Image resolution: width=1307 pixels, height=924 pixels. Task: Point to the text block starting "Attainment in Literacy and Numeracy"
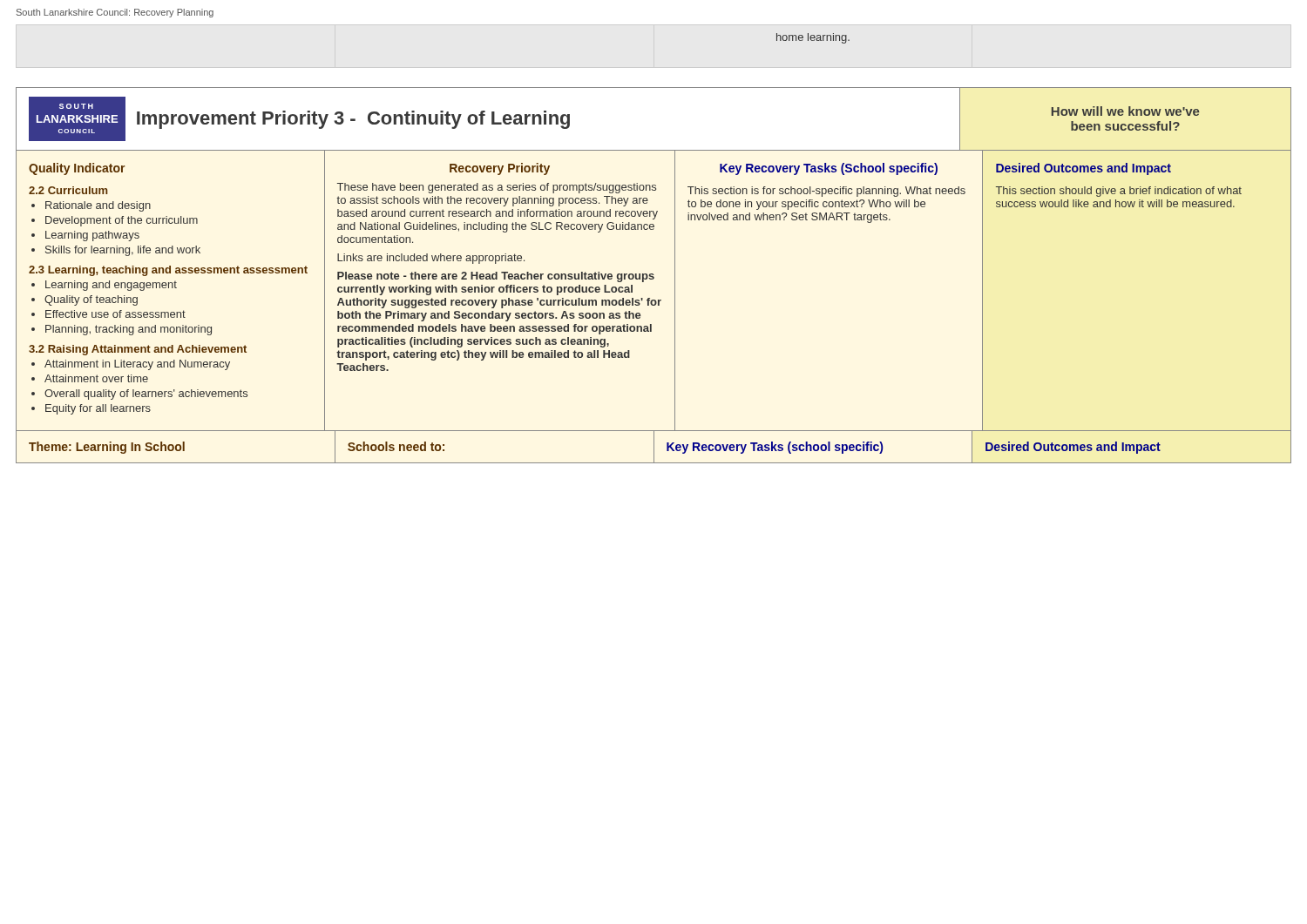(137, 364)
